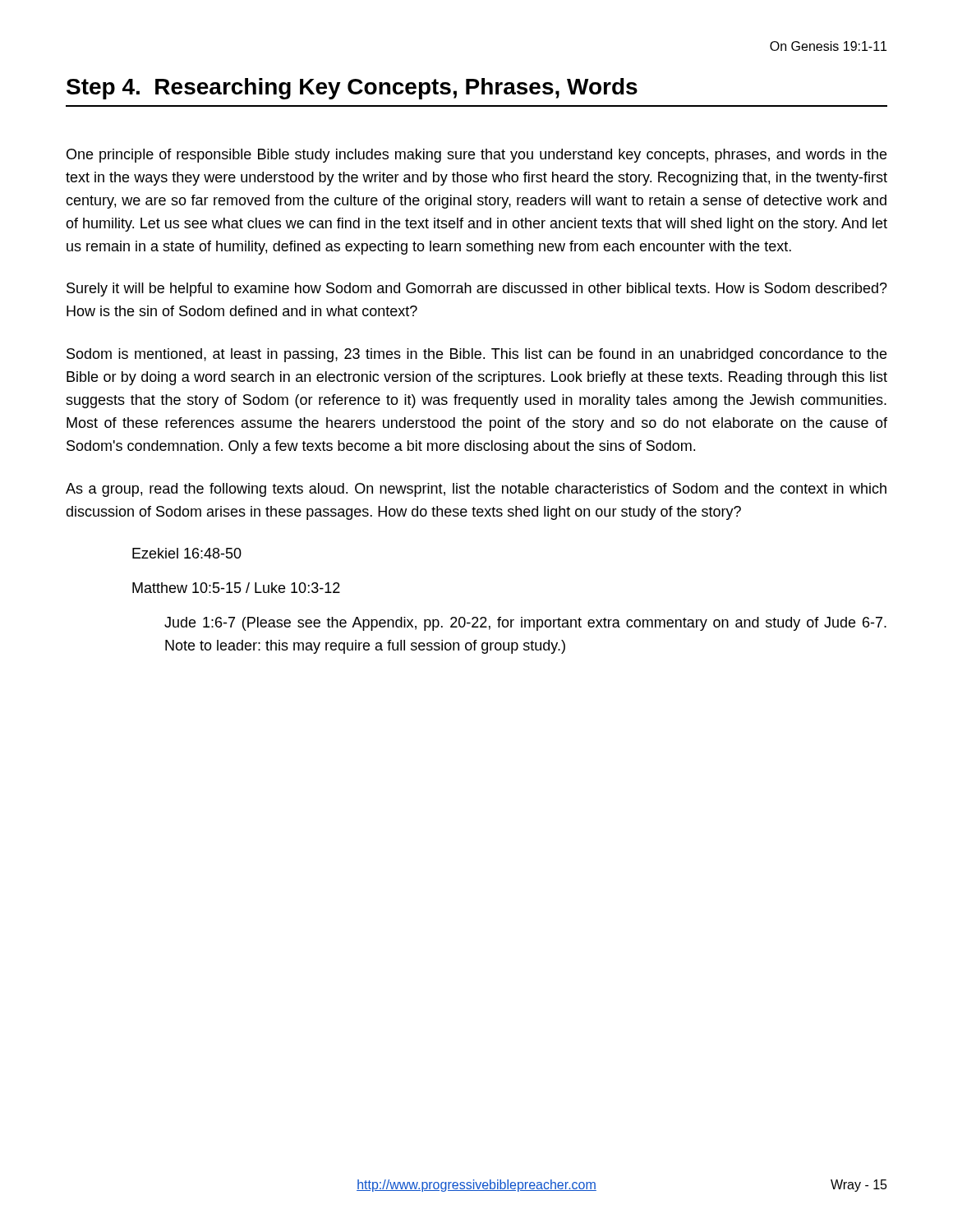Locate the list item with the text "Jude 1:6-7 (Please see the Appendix, pp. 20-22,"
The image size is (953, 1232).
tap(526, 634)
